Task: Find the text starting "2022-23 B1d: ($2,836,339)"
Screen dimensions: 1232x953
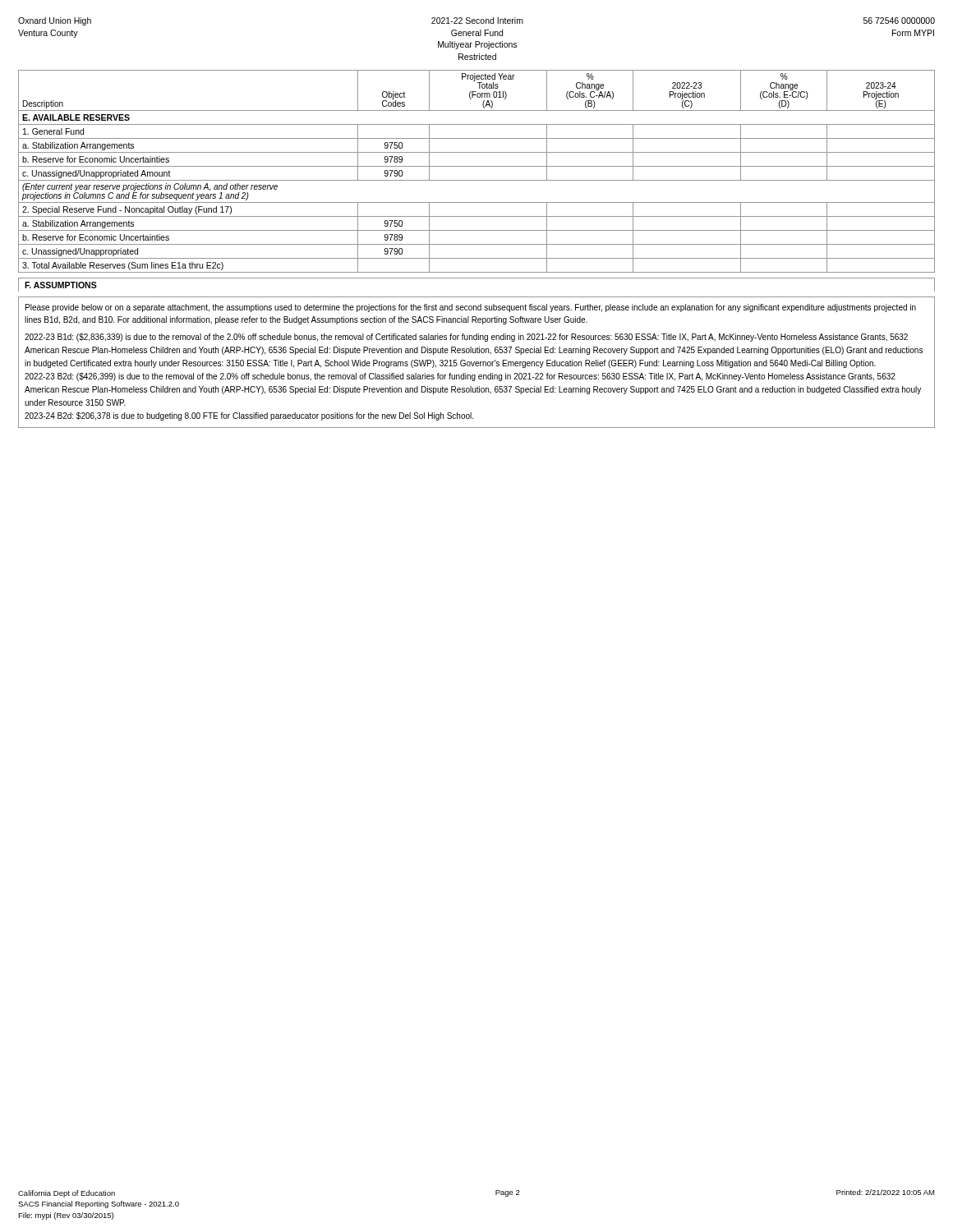Action: click(474, 376)
